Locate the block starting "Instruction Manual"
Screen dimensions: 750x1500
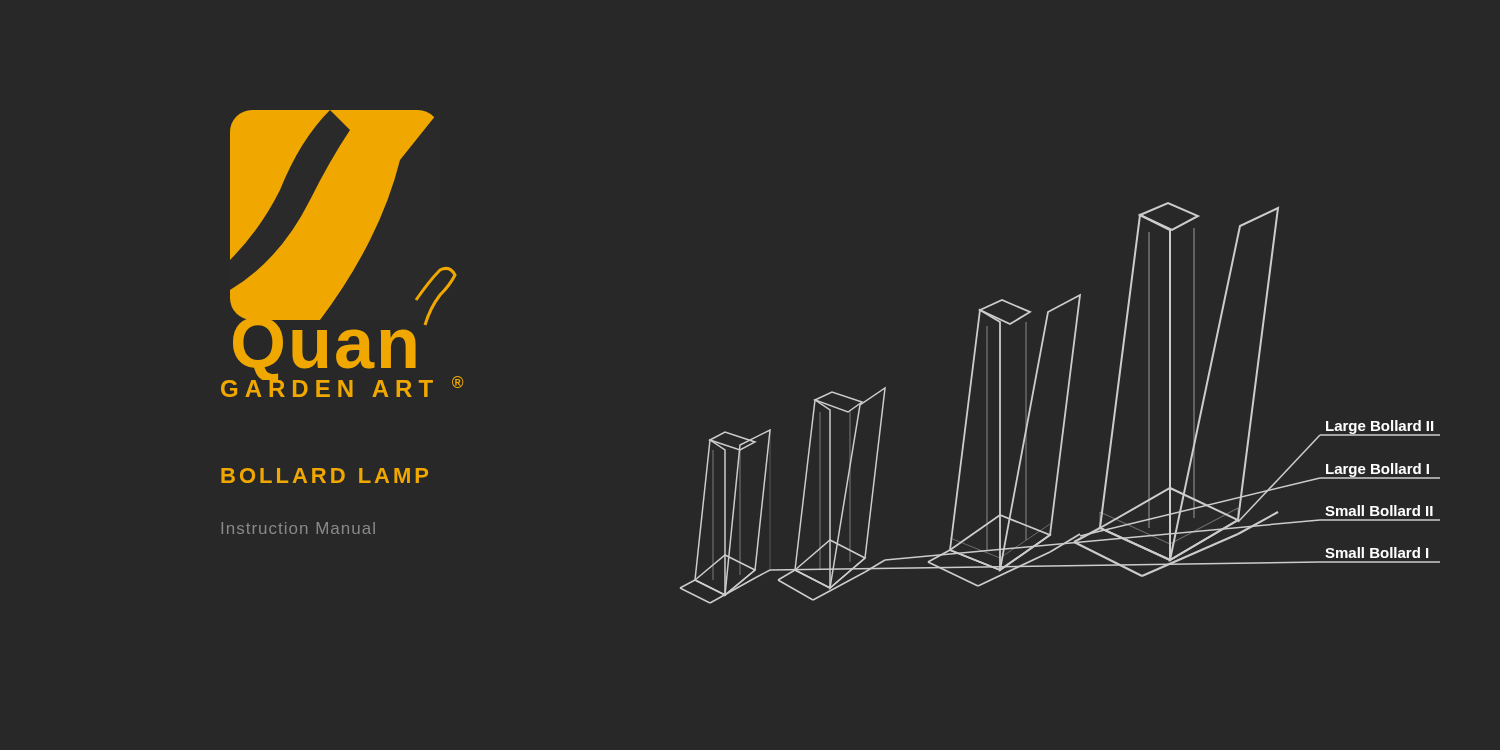pos(298,528)
